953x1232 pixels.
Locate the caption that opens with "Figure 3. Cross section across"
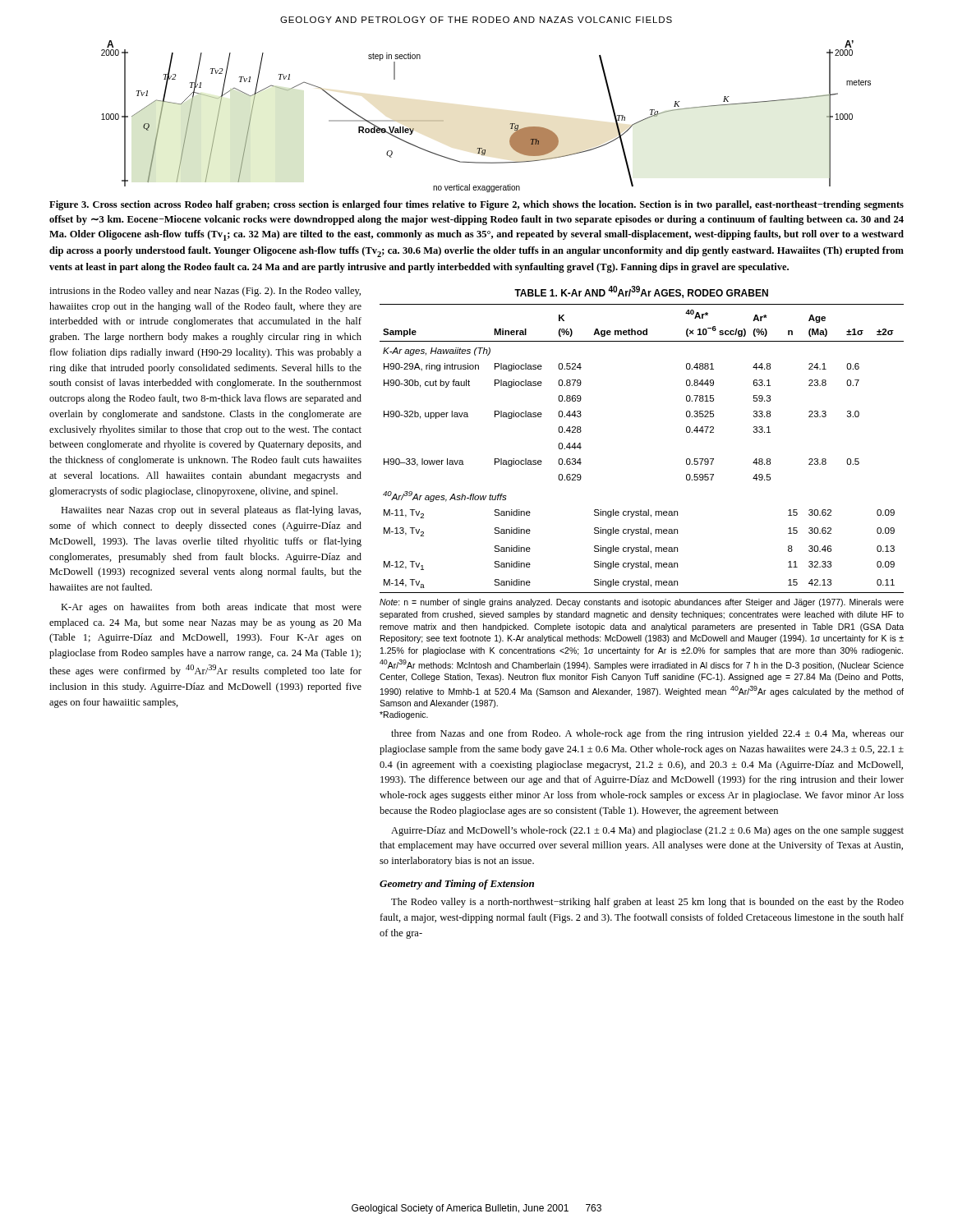[x=476, y=236]
